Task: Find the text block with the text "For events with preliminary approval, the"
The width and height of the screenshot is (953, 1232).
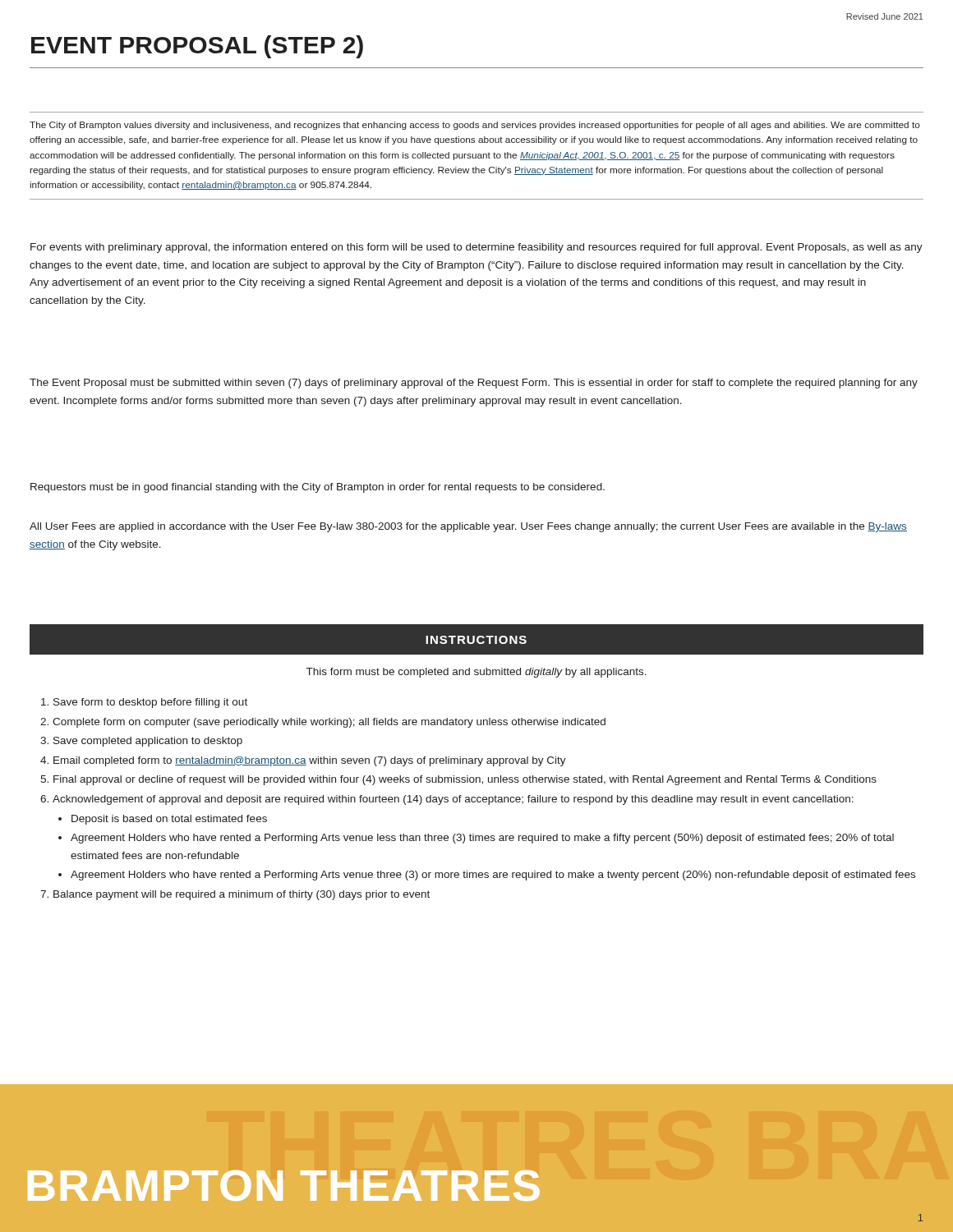Action: (x=476, y=273)
